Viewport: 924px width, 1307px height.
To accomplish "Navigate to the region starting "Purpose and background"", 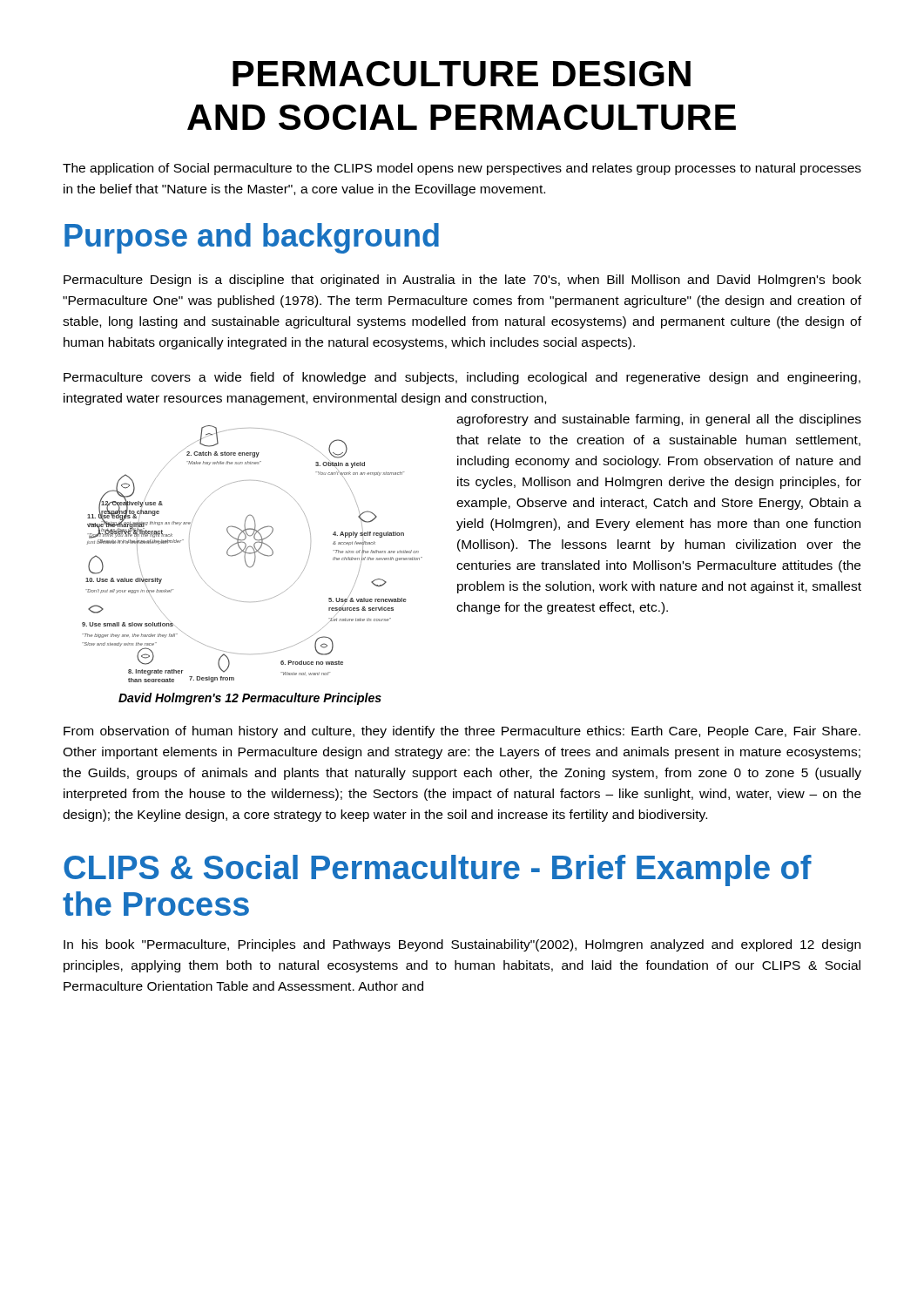I will tap(252, 236).
